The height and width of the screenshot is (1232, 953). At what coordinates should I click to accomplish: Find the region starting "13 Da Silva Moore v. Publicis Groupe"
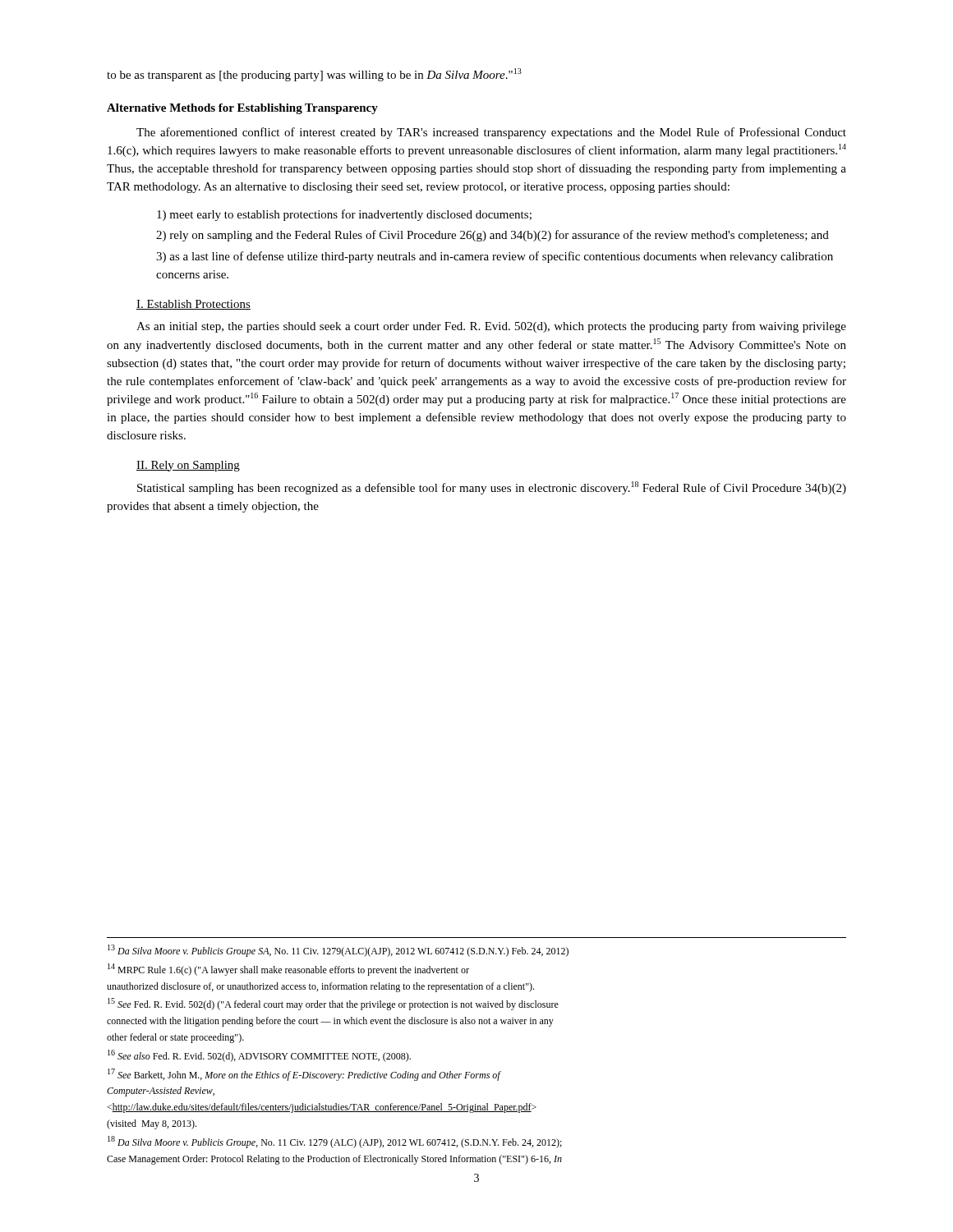pos(476,1064)
